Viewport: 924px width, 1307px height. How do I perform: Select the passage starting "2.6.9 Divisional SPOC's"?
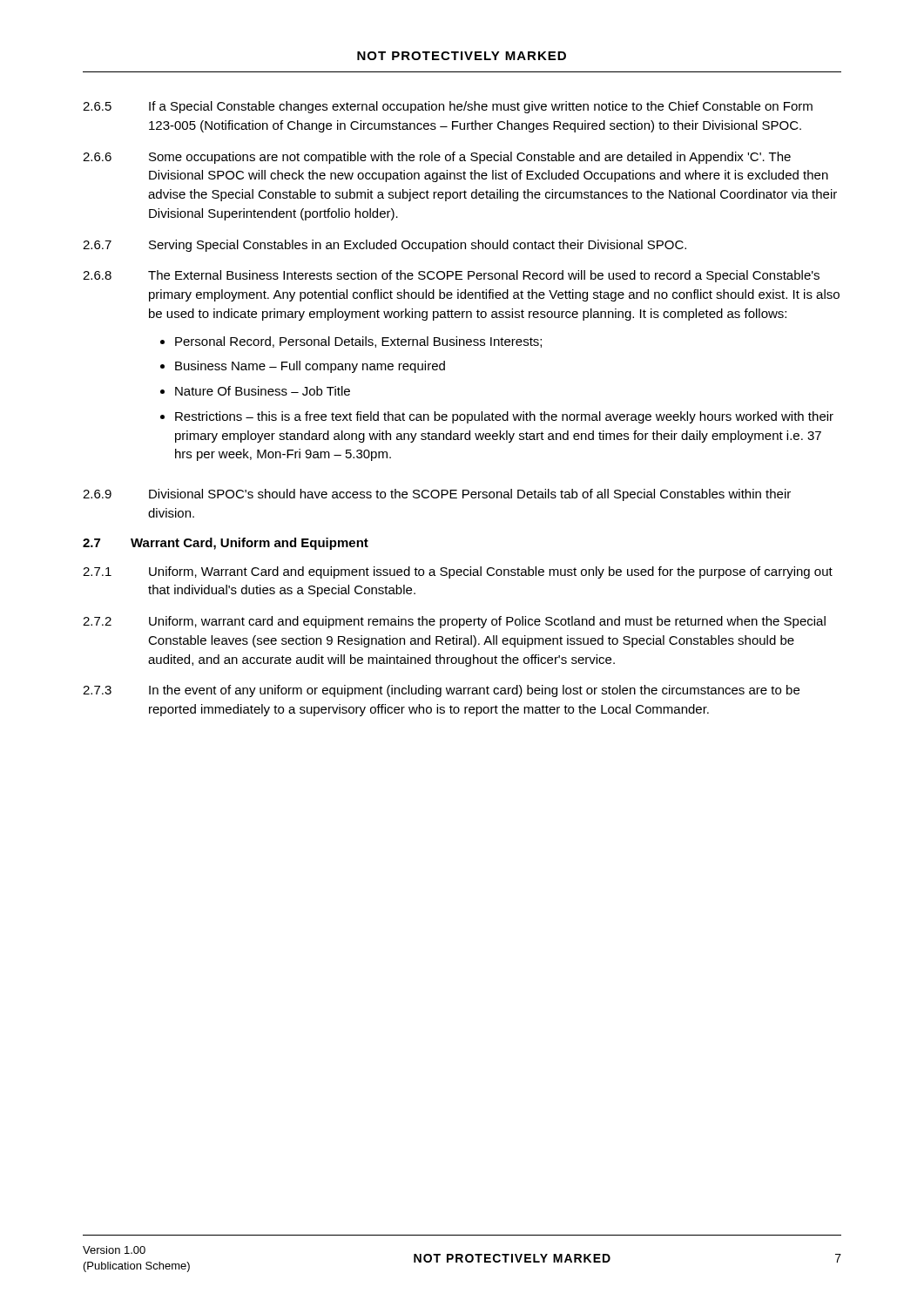click(x=462, y=503)
